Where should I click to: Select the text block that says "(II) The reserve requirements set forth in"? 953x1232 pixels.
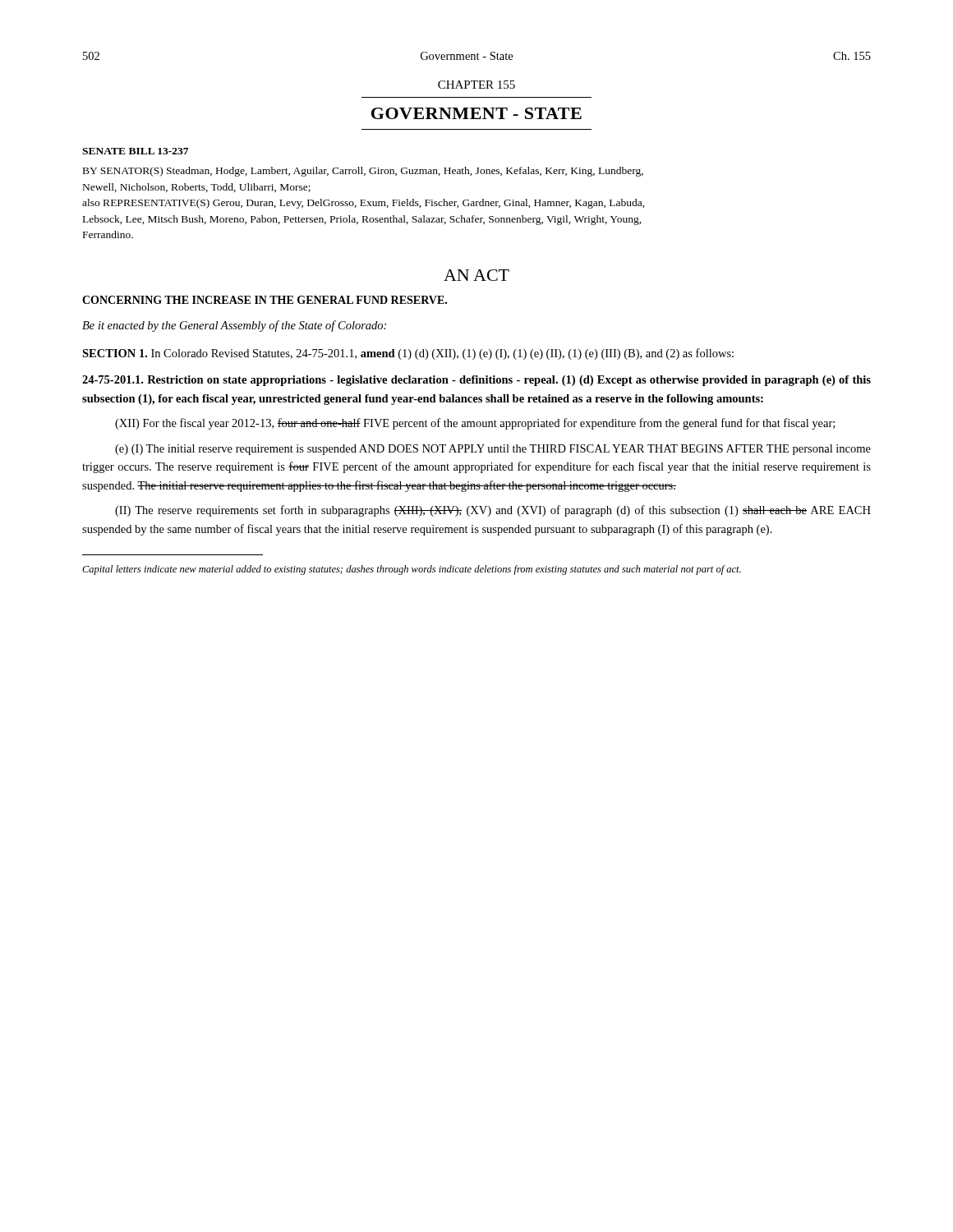point(476,519)
